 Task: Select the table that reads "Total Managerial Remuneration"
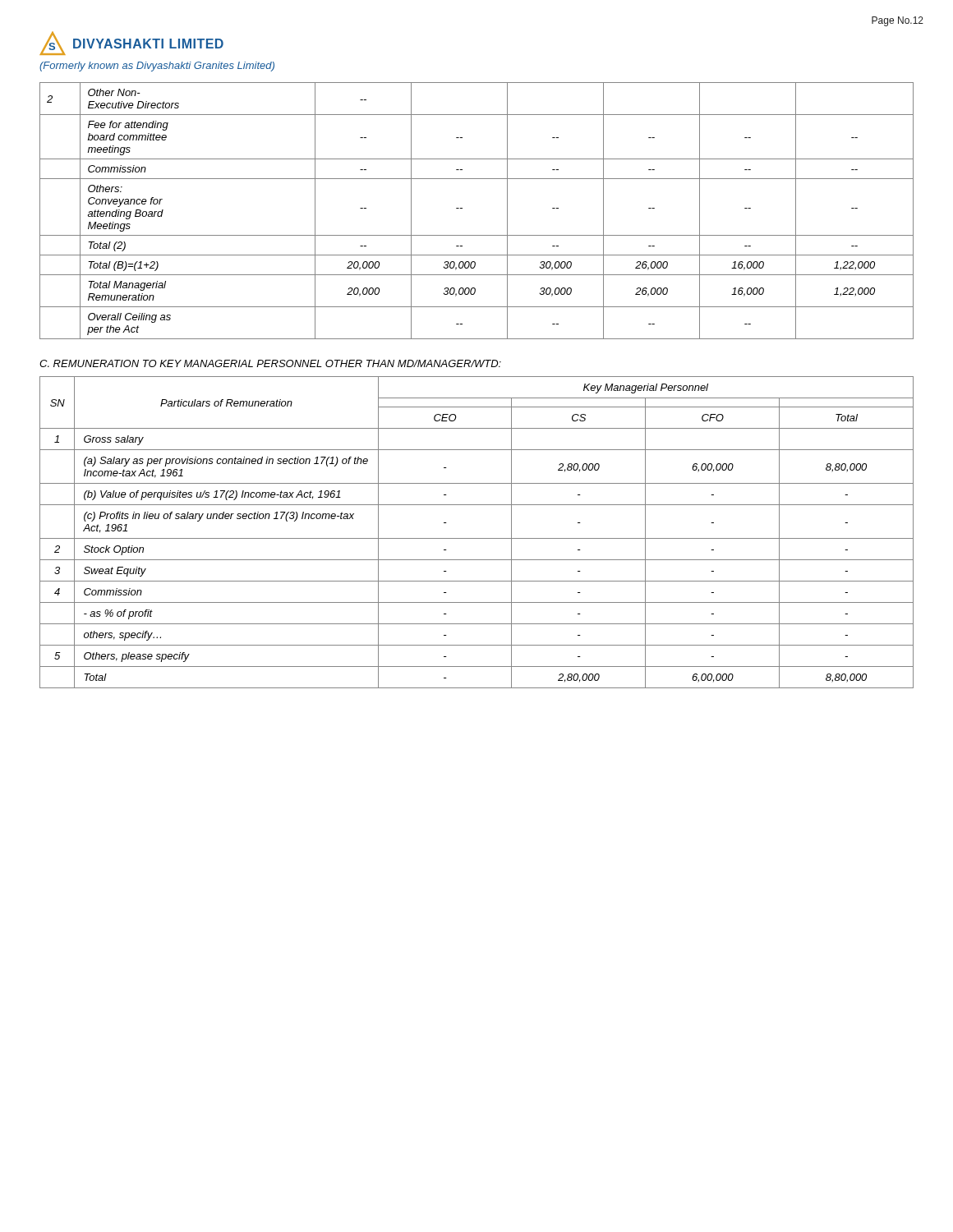coord(476,211)
